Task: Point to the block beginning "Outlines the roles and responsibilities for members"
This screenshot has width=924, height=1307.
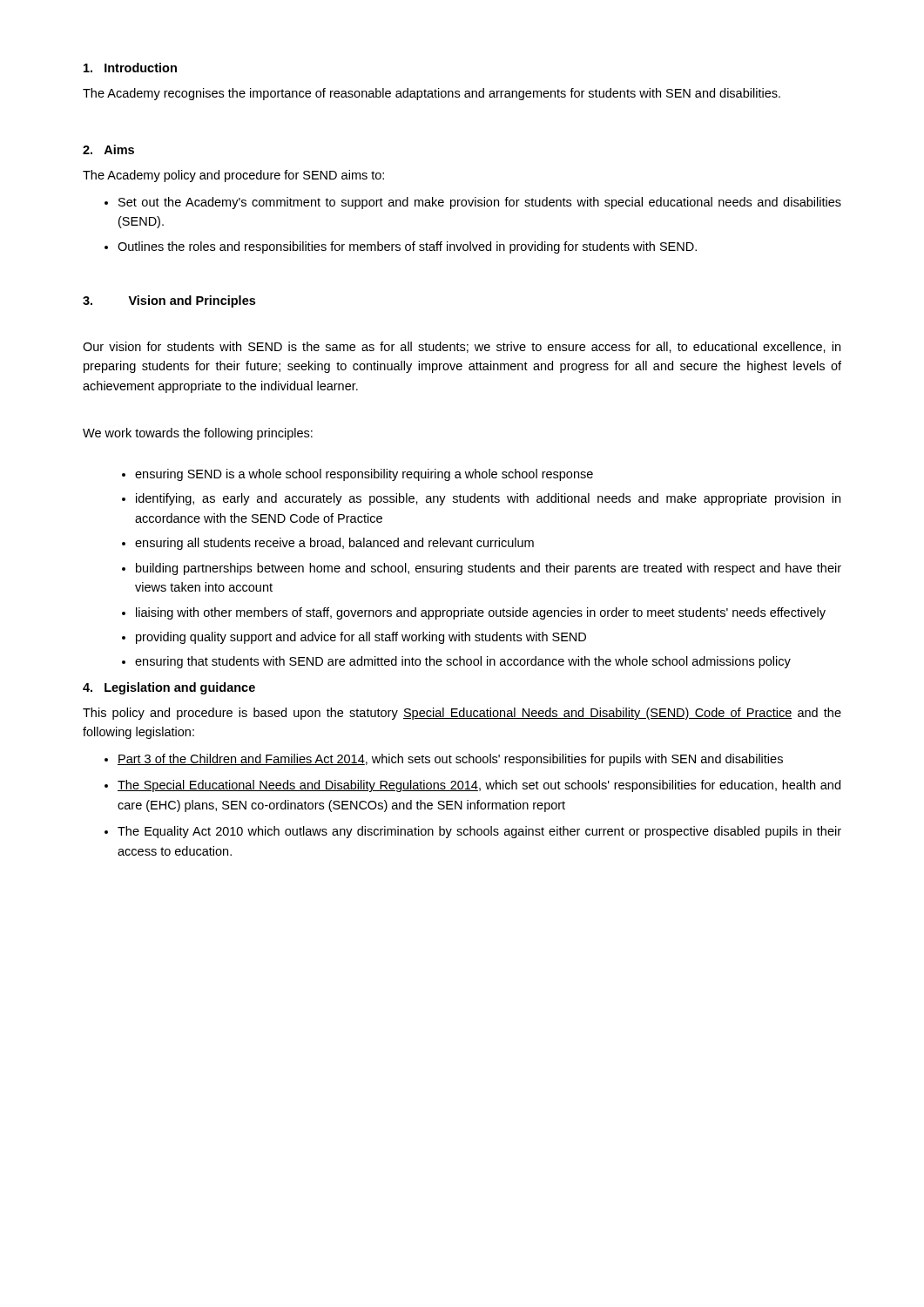Action: pos(408,246)
